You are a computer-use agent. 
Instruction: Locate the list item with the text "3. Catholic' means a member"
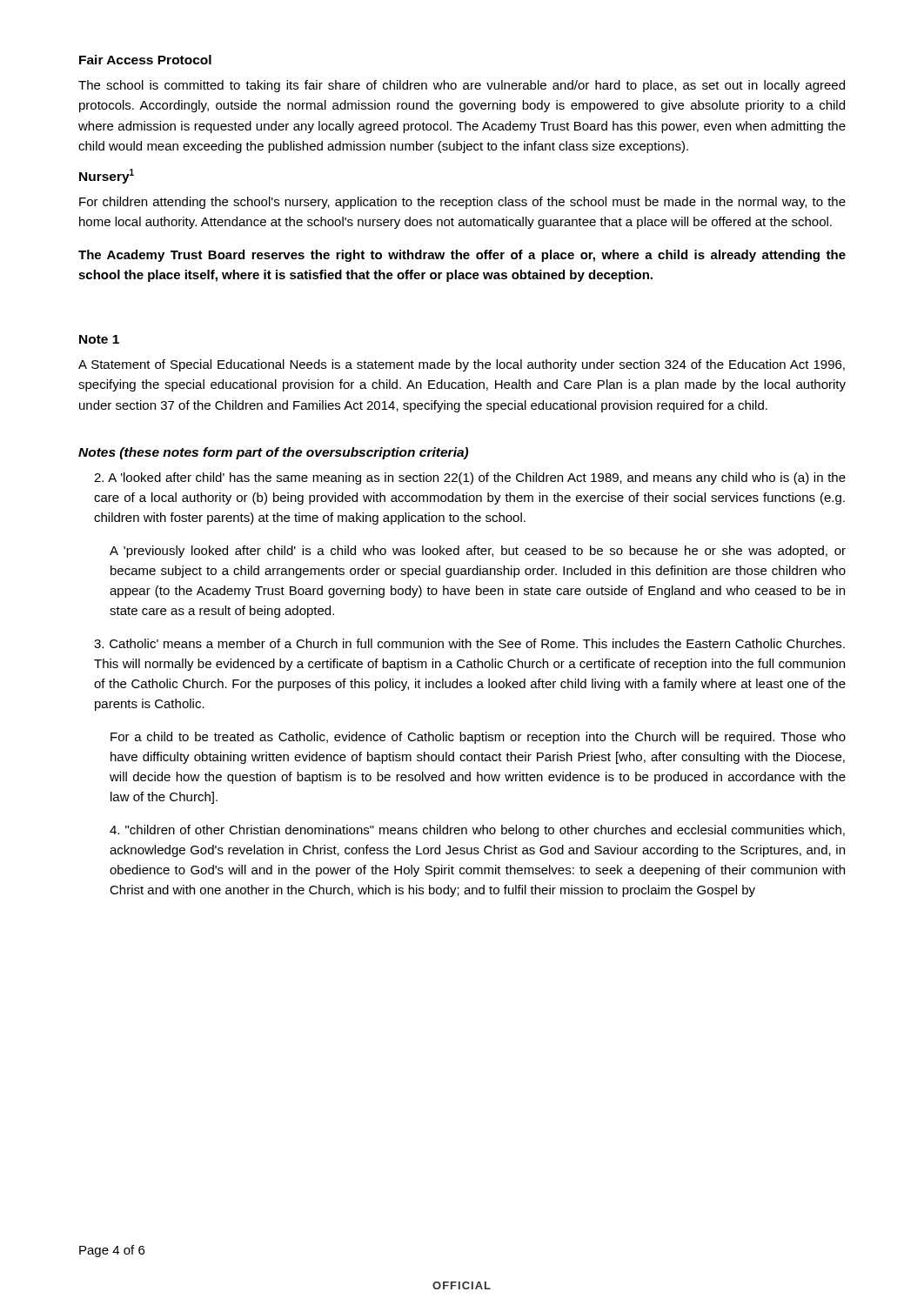click(x=470, y=673)
